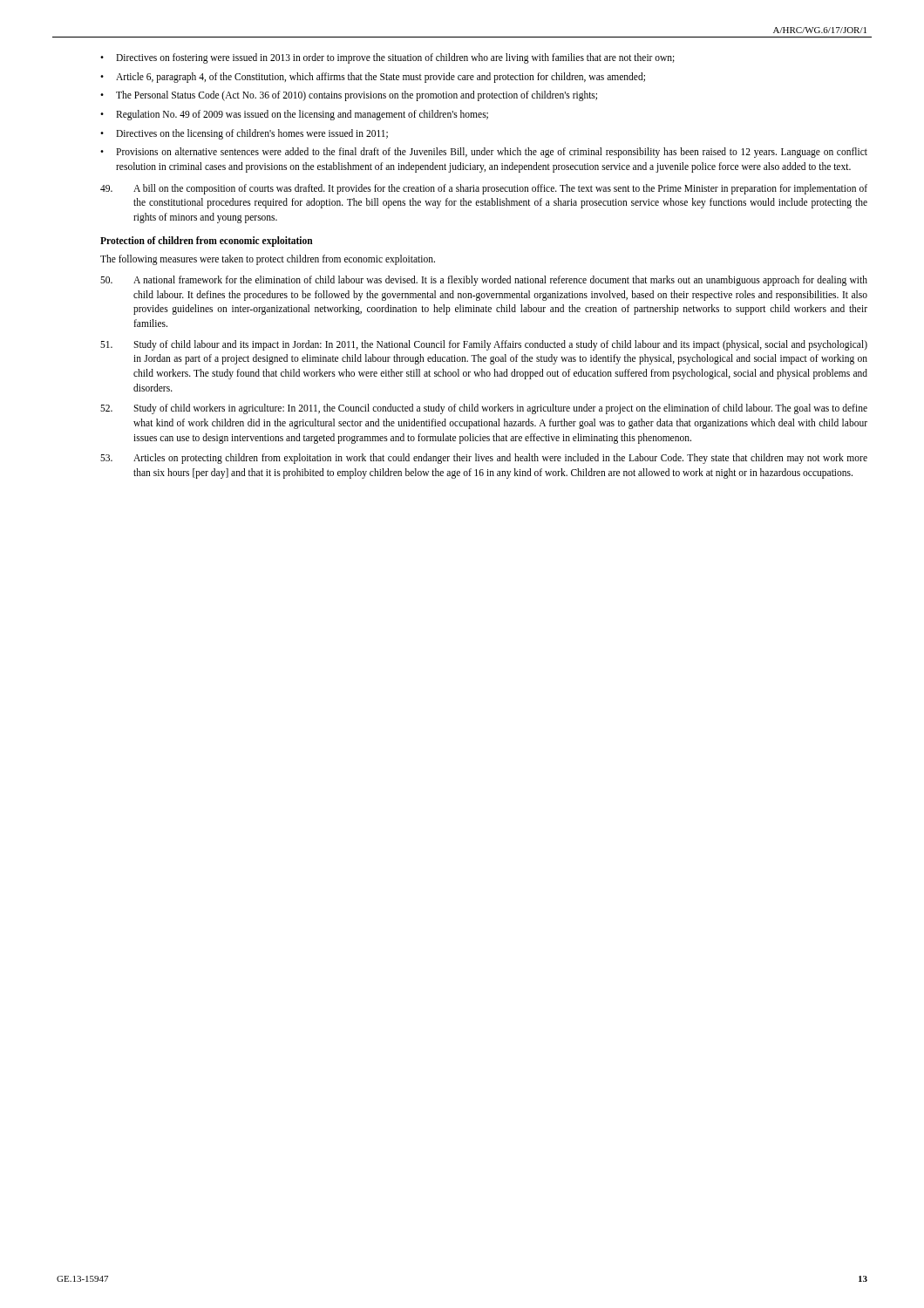Select the text block containing "Study of child labour and its impact in"

tap(484, 366)
